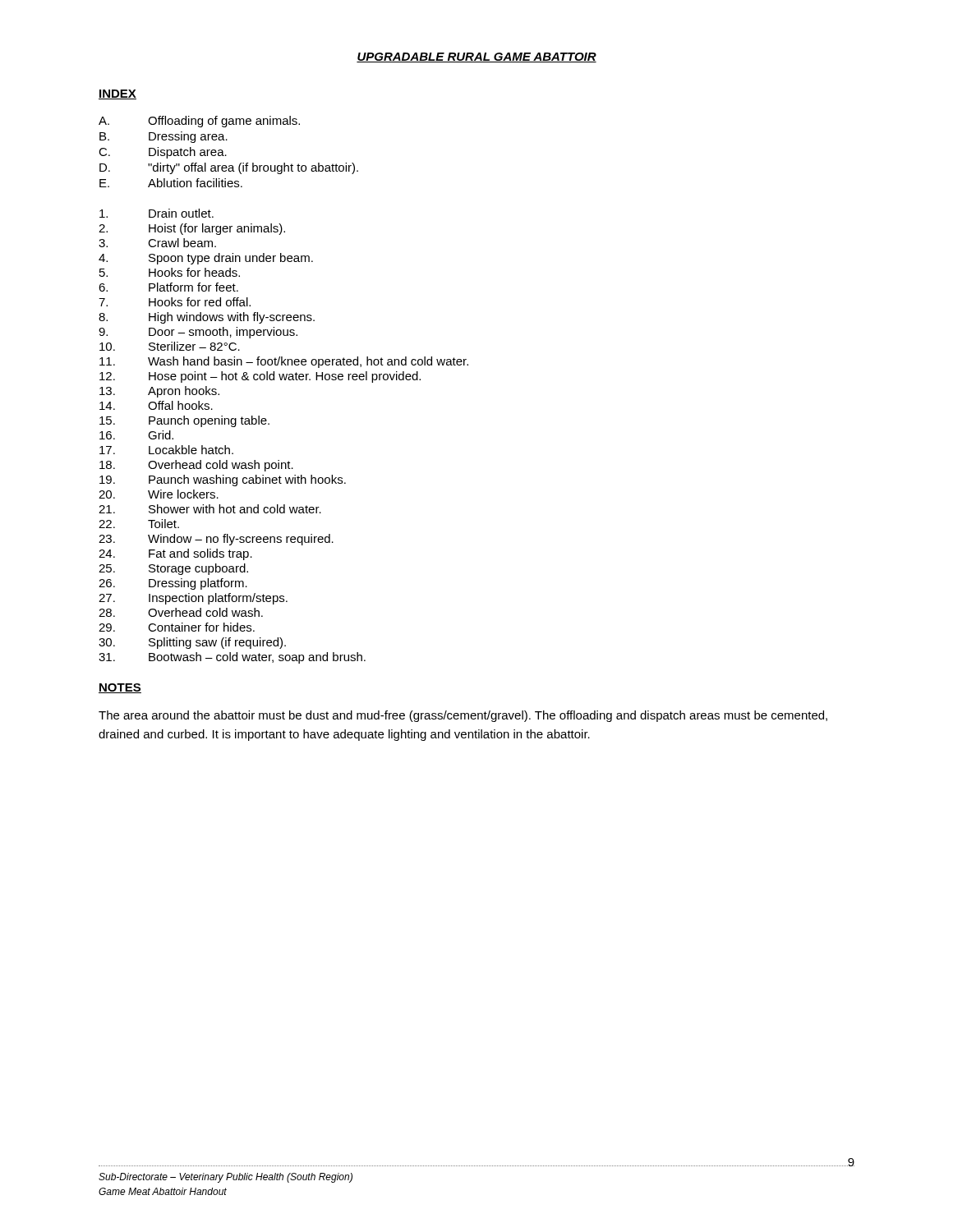This screenshot has width=953, height=1232.
Task: Click on the block starting "17.Locakble hatch."
Action: coord(166,450)
